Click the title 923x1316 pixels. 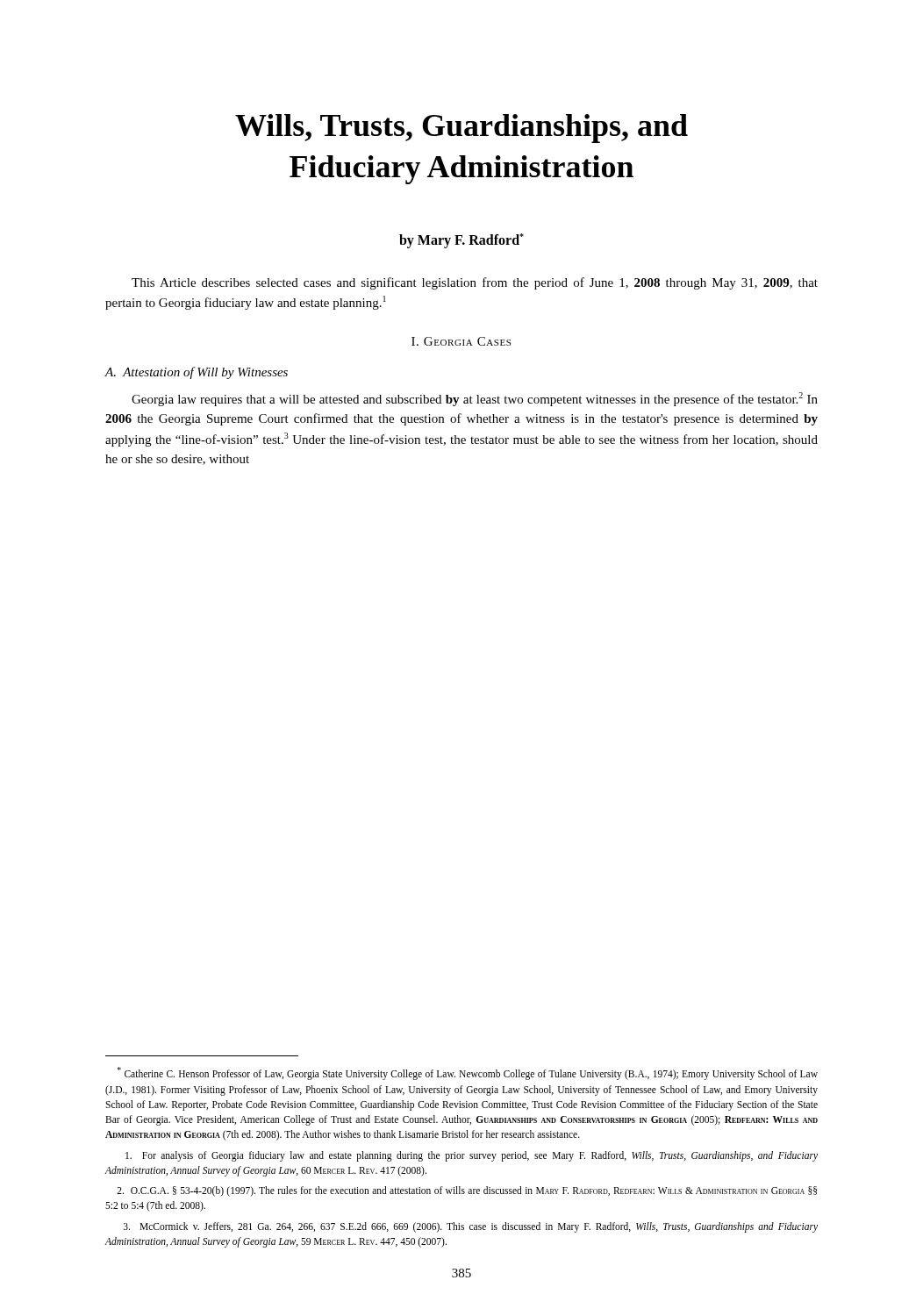click(x=462, y=146)
